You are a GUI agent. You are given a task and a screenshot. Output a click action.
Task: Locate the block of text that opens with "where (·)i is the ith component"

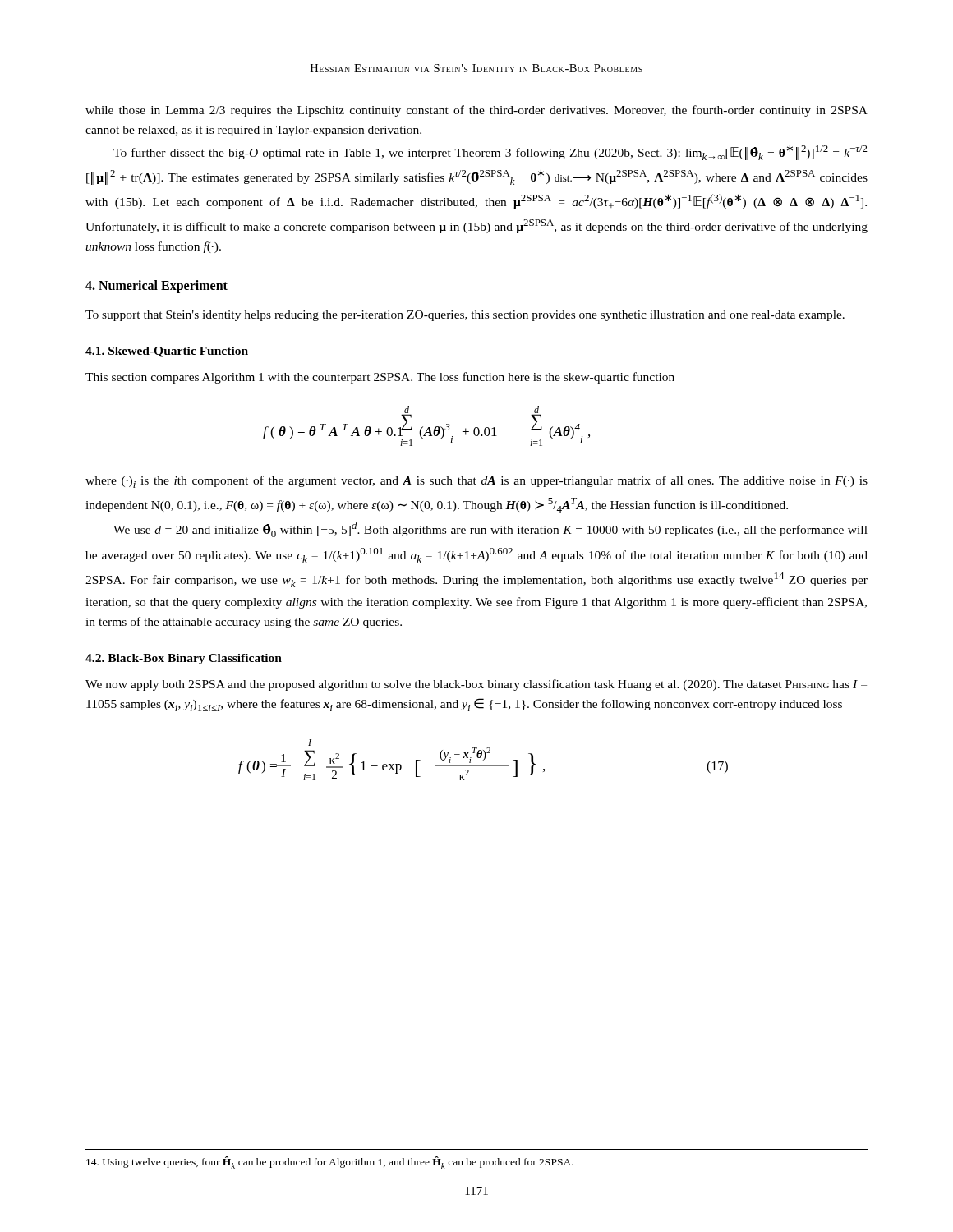(x=476, y=551)
